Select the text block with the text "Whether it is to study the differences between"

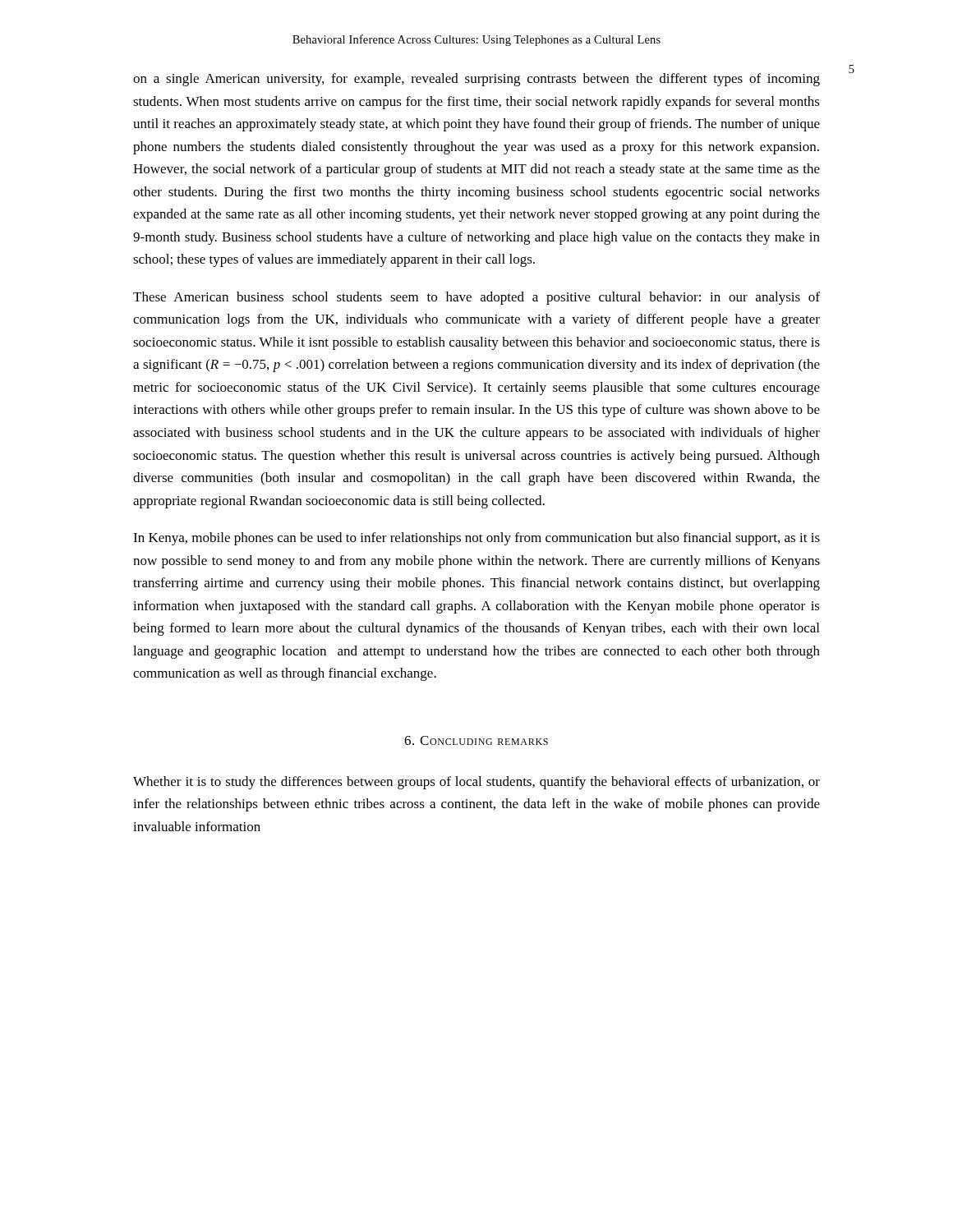point(476,804)
